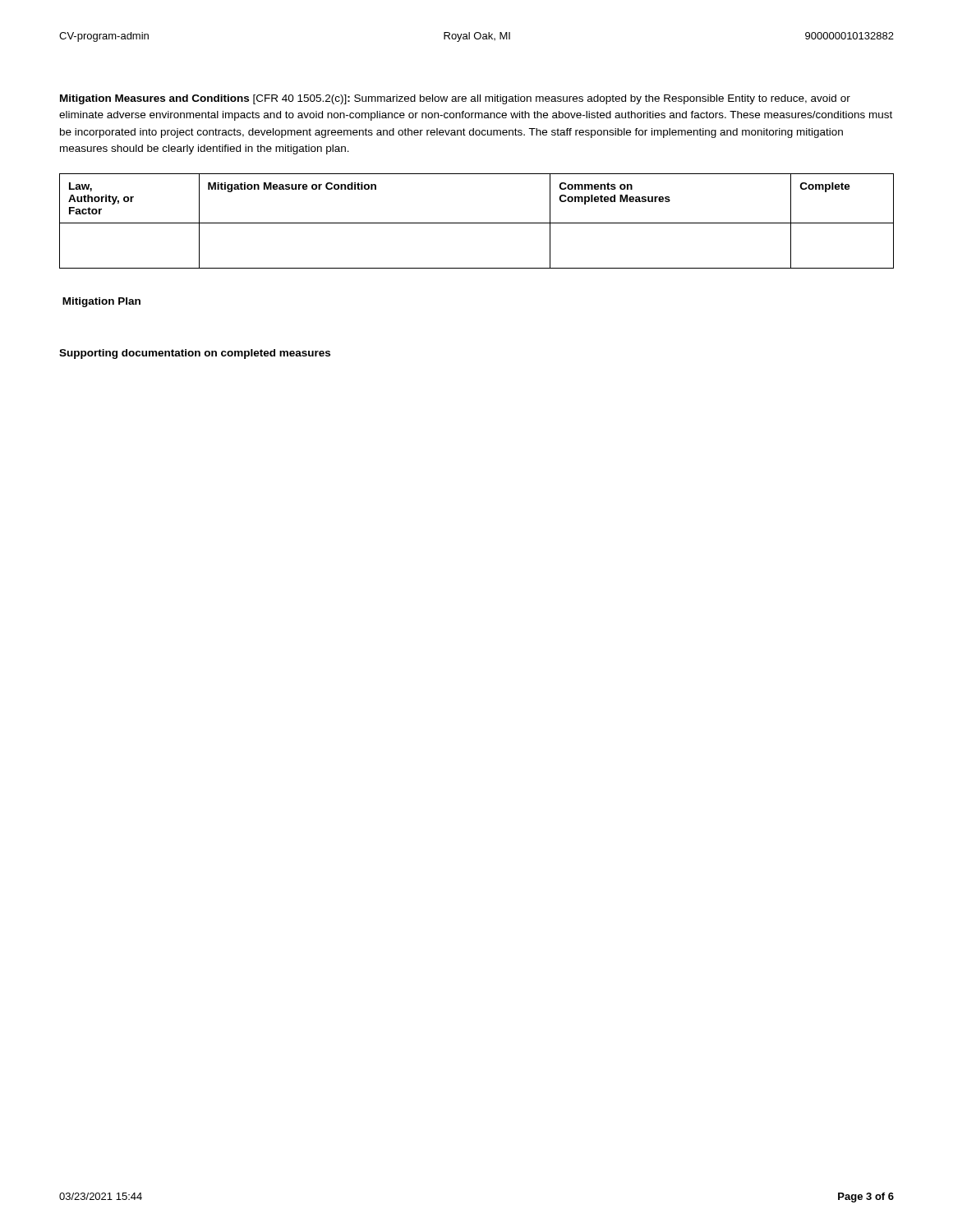Find the block starting "Mitigation Plan"

tap(100, 301)
